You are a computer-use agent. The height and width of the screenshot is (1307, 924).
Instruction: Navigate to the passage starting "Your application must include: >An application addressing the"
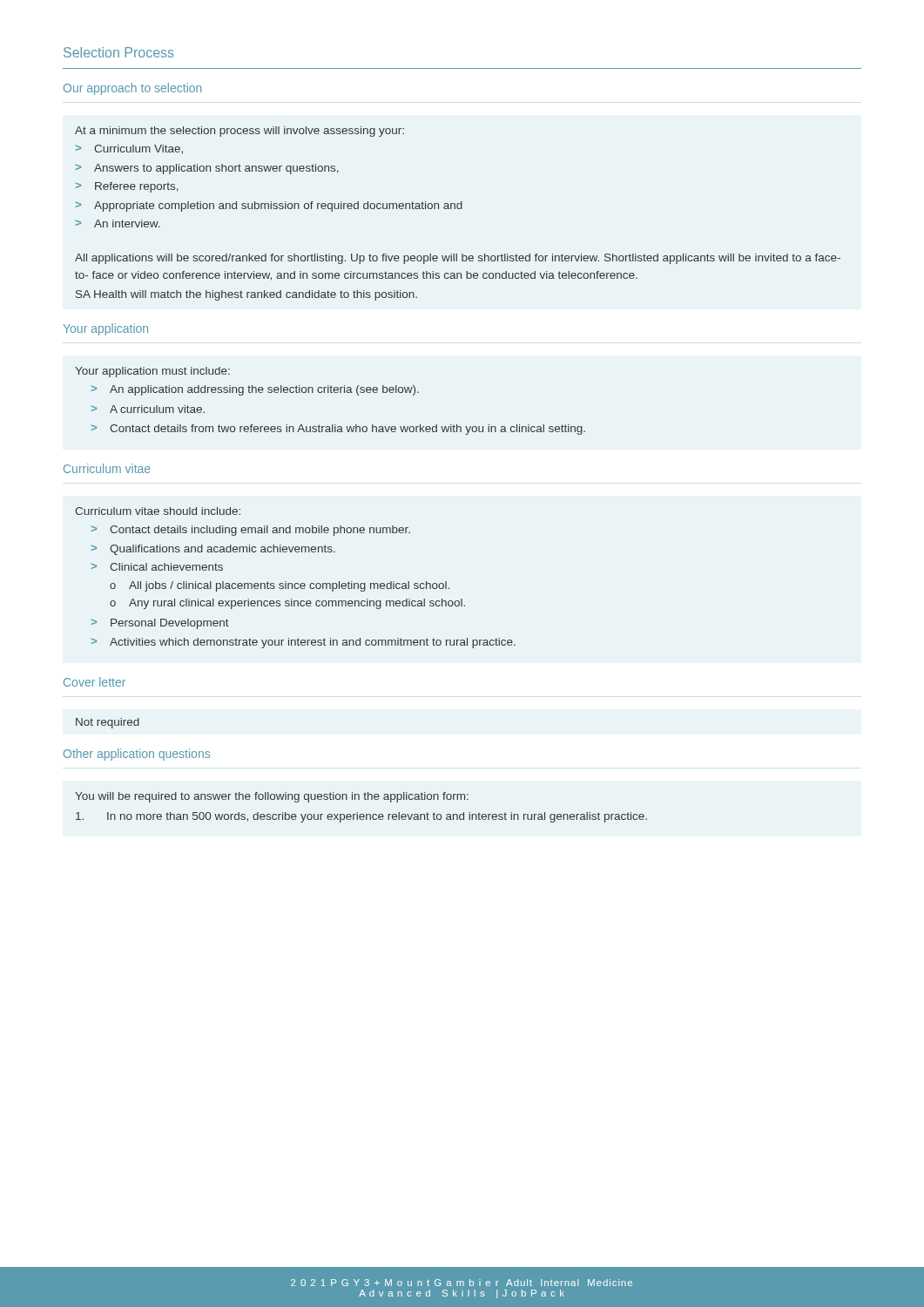[x=152, y=372]
